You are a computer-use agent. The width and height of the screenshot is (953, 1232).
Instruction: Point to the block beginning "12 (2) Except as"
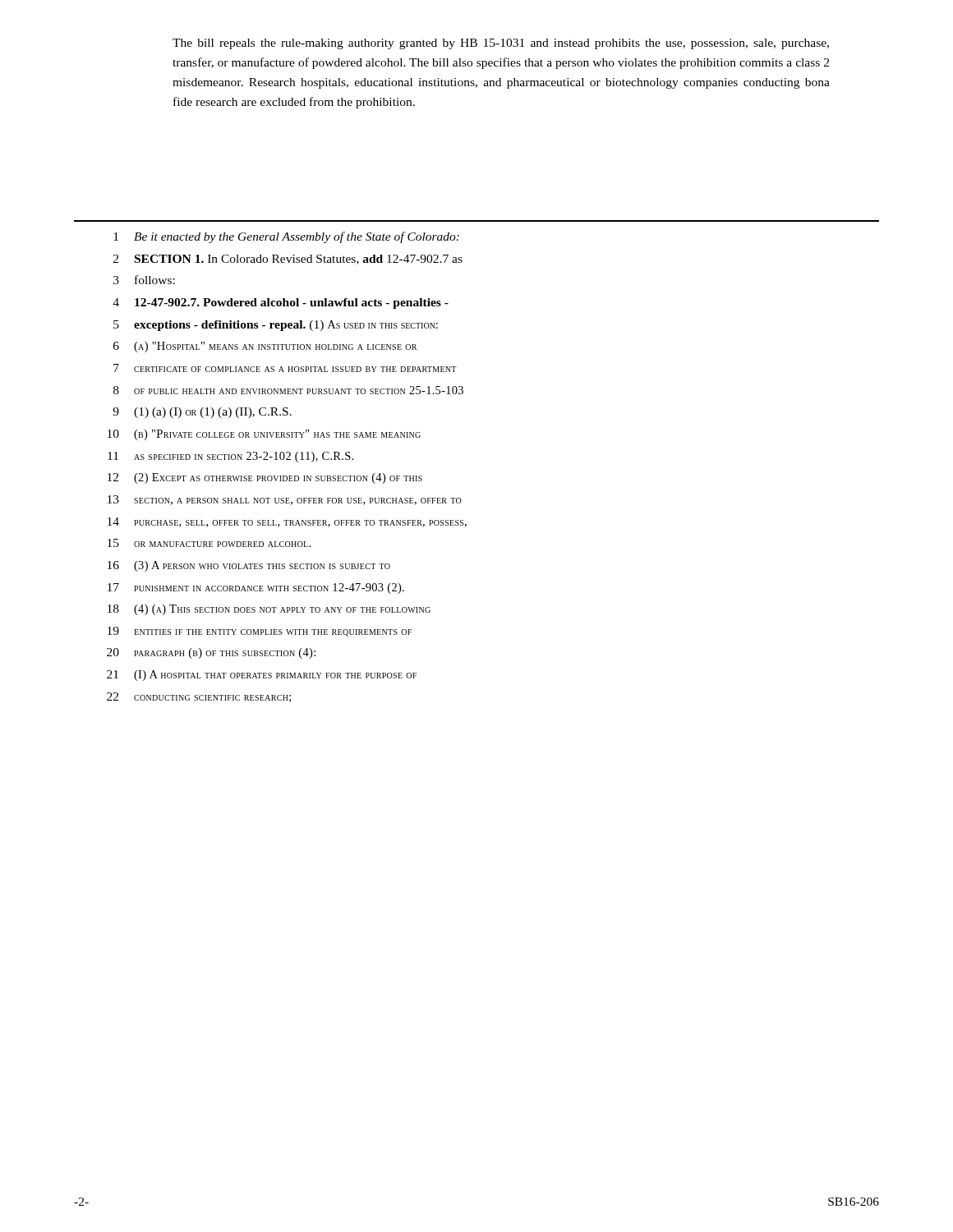point(265,478)
